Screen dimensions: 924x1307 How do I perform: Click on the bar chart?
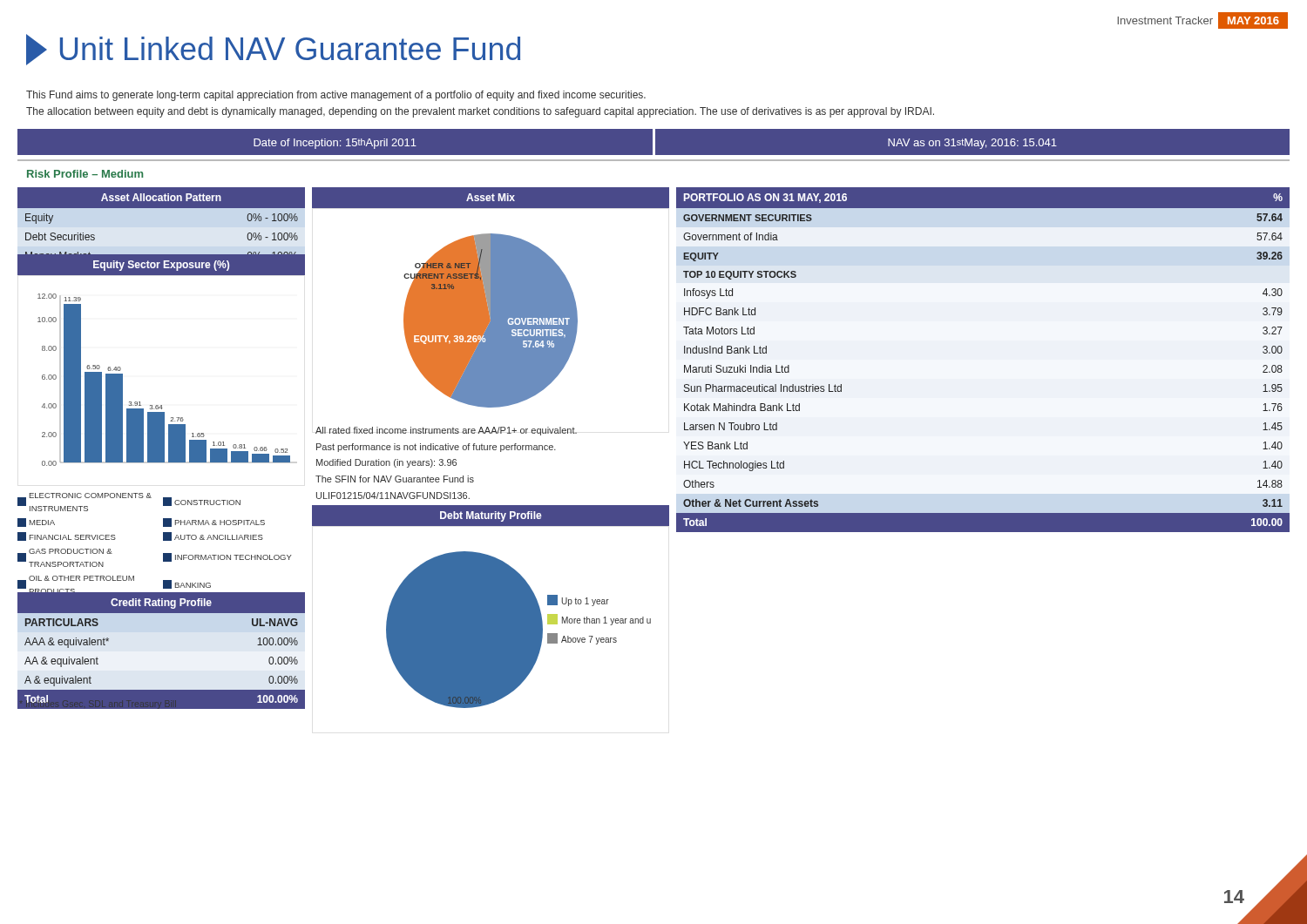161,433
